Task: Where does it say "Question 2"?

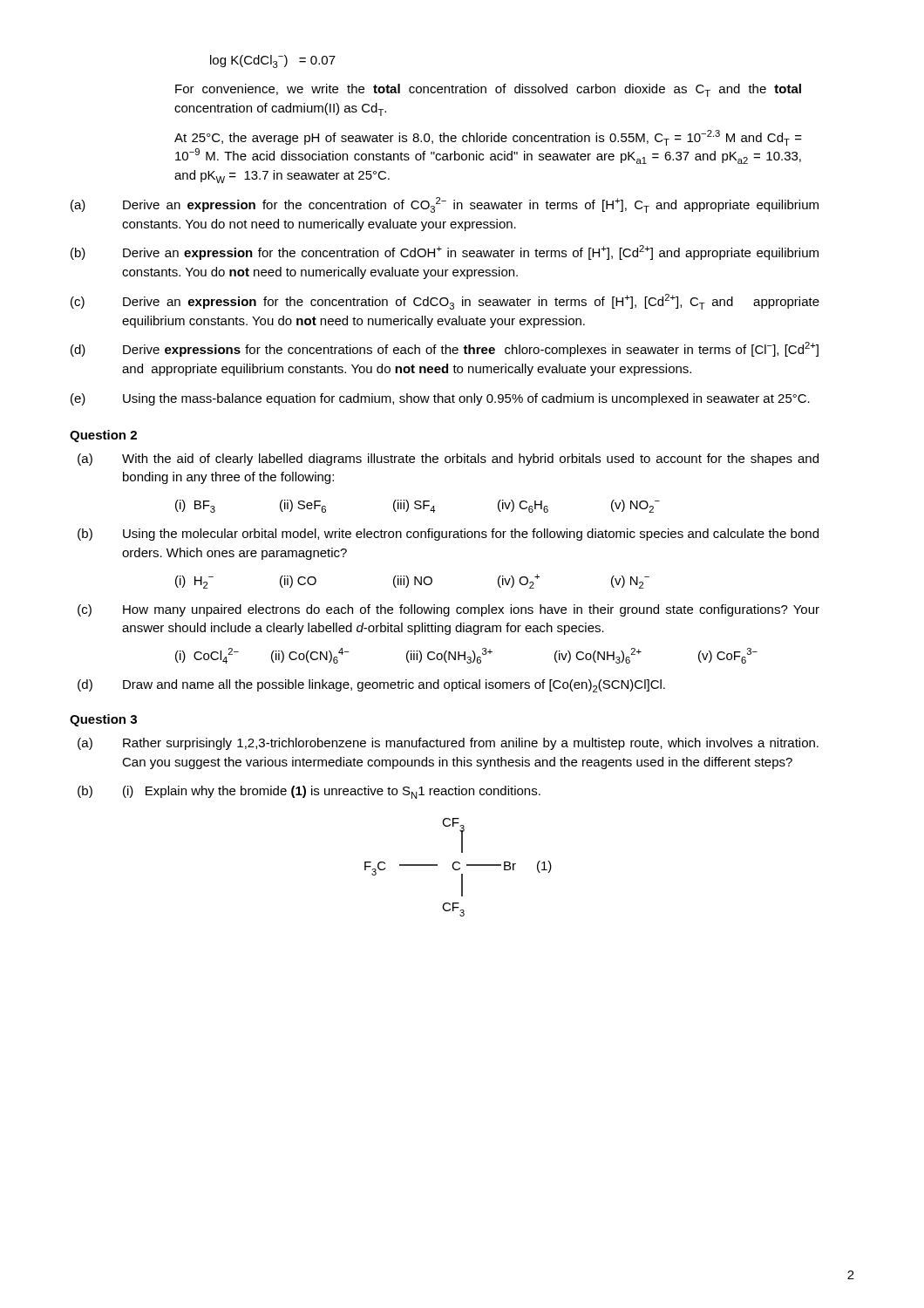Action: pos(104,434)
